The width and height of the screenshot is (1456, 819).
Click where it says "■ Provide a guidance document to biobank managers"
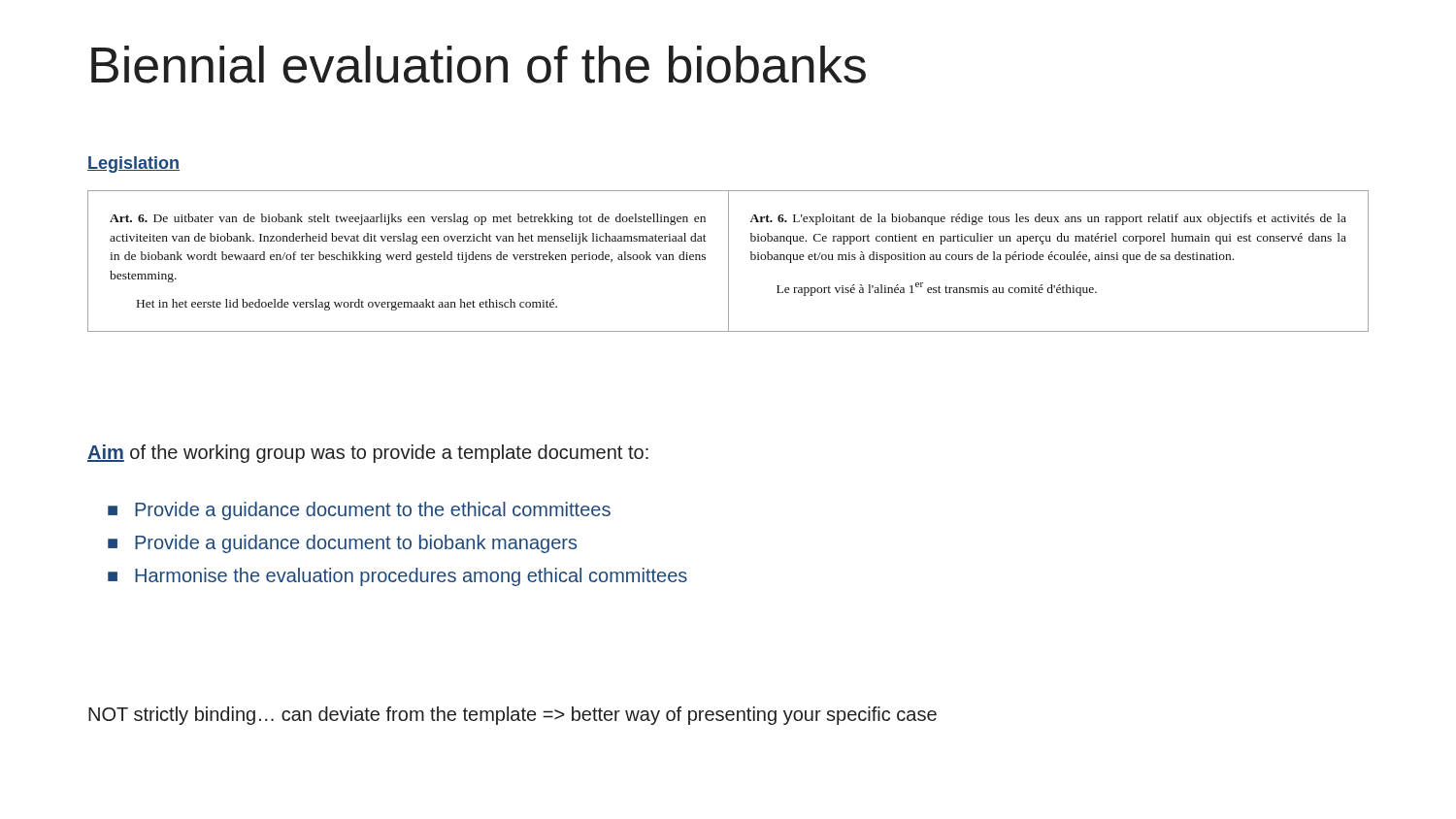coord(342,542)
